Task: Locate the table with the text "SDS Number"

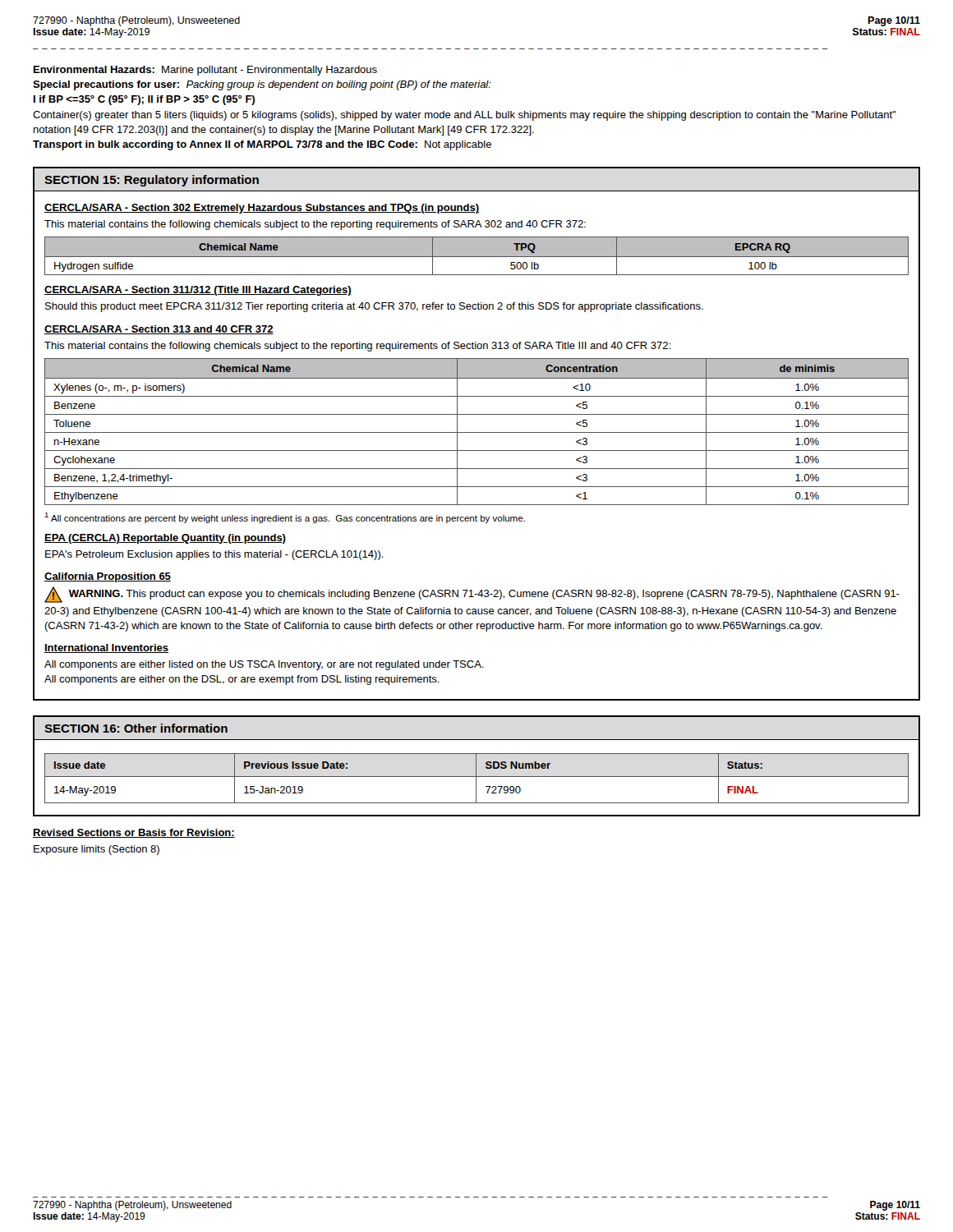Action: click(476, 779)
